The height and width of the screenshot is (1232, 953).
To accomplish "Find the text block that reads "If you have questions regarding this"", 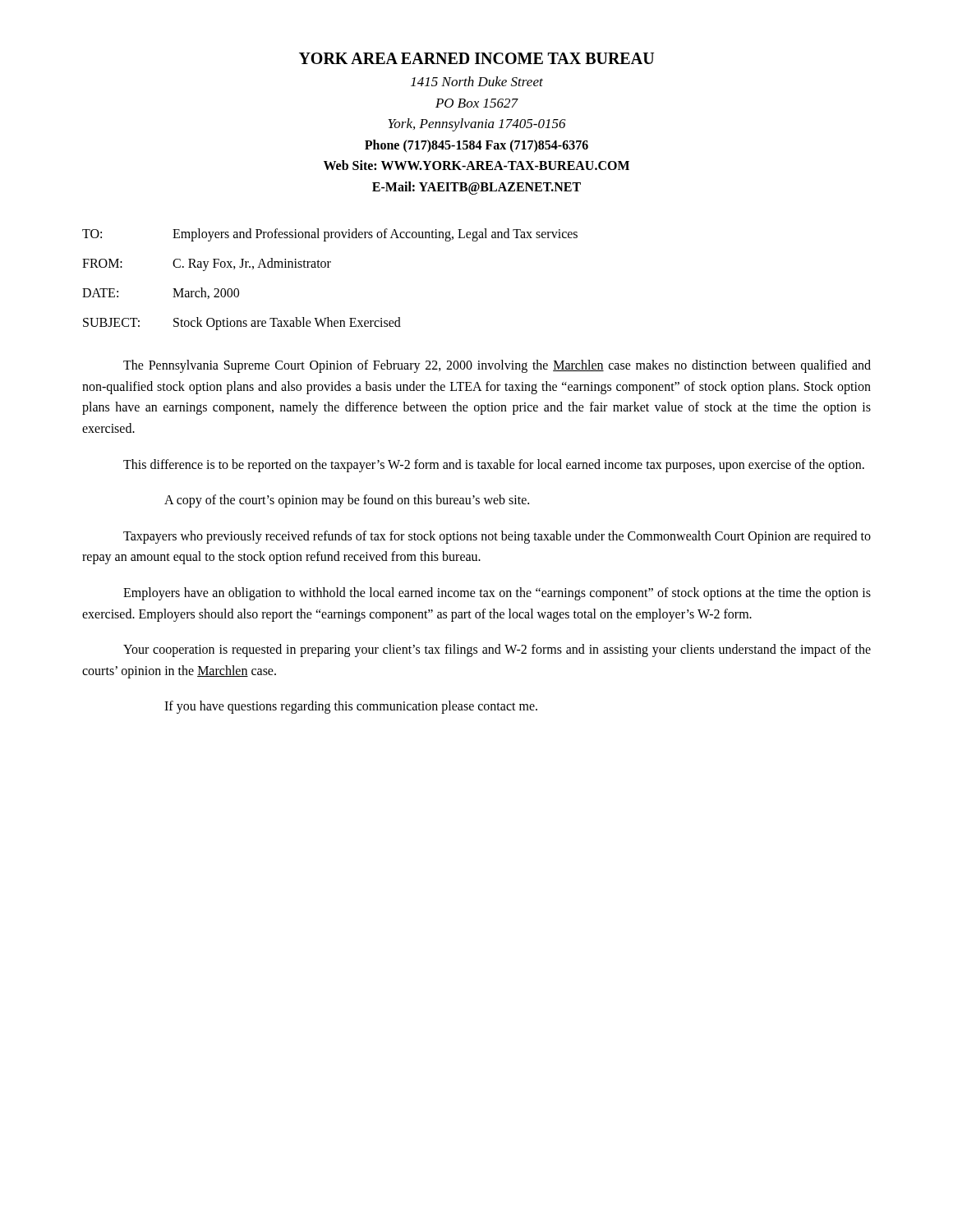I will [351, 706].
